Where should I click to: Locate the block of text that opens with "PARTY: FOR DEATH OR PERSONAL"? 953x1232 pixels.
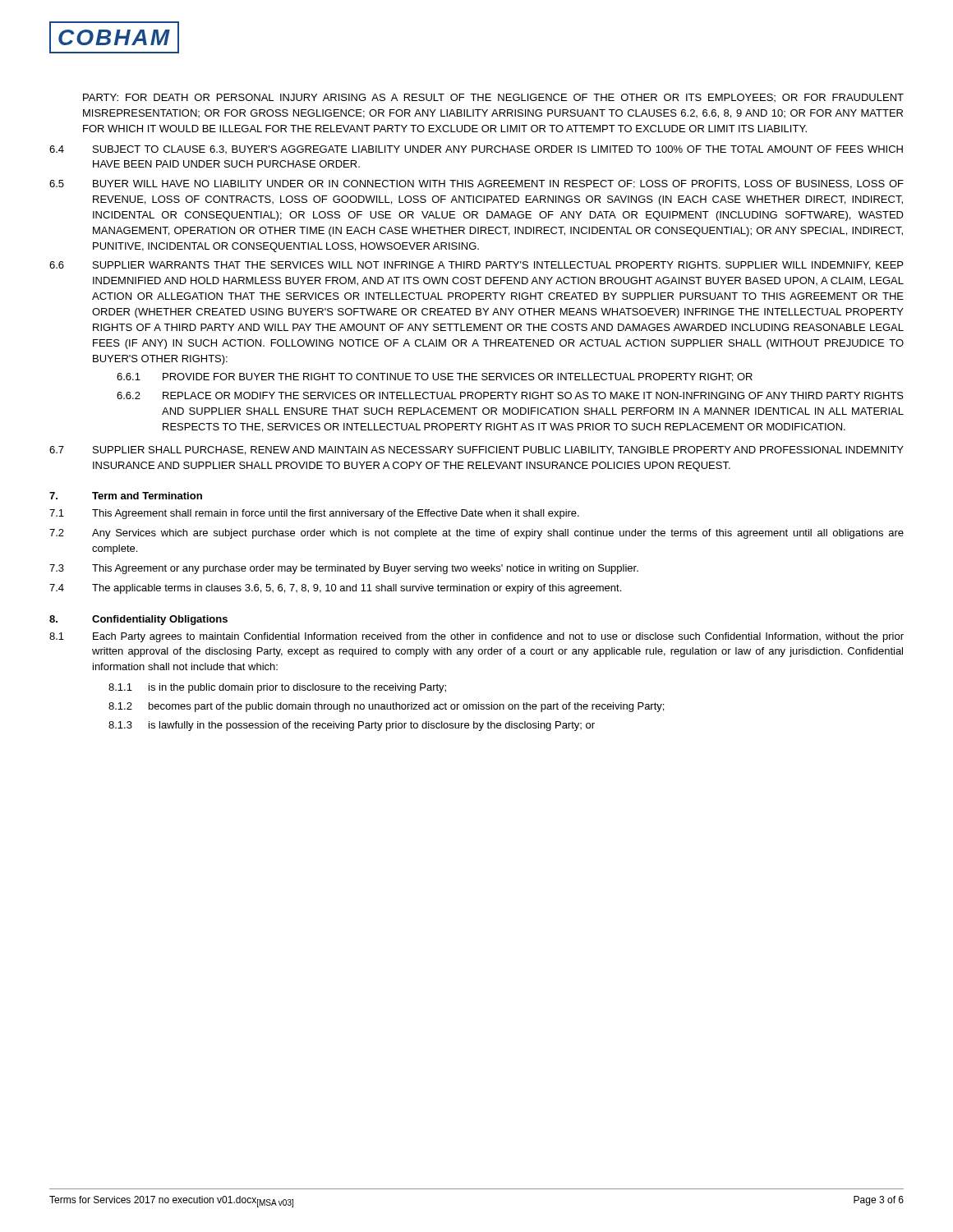493,113
